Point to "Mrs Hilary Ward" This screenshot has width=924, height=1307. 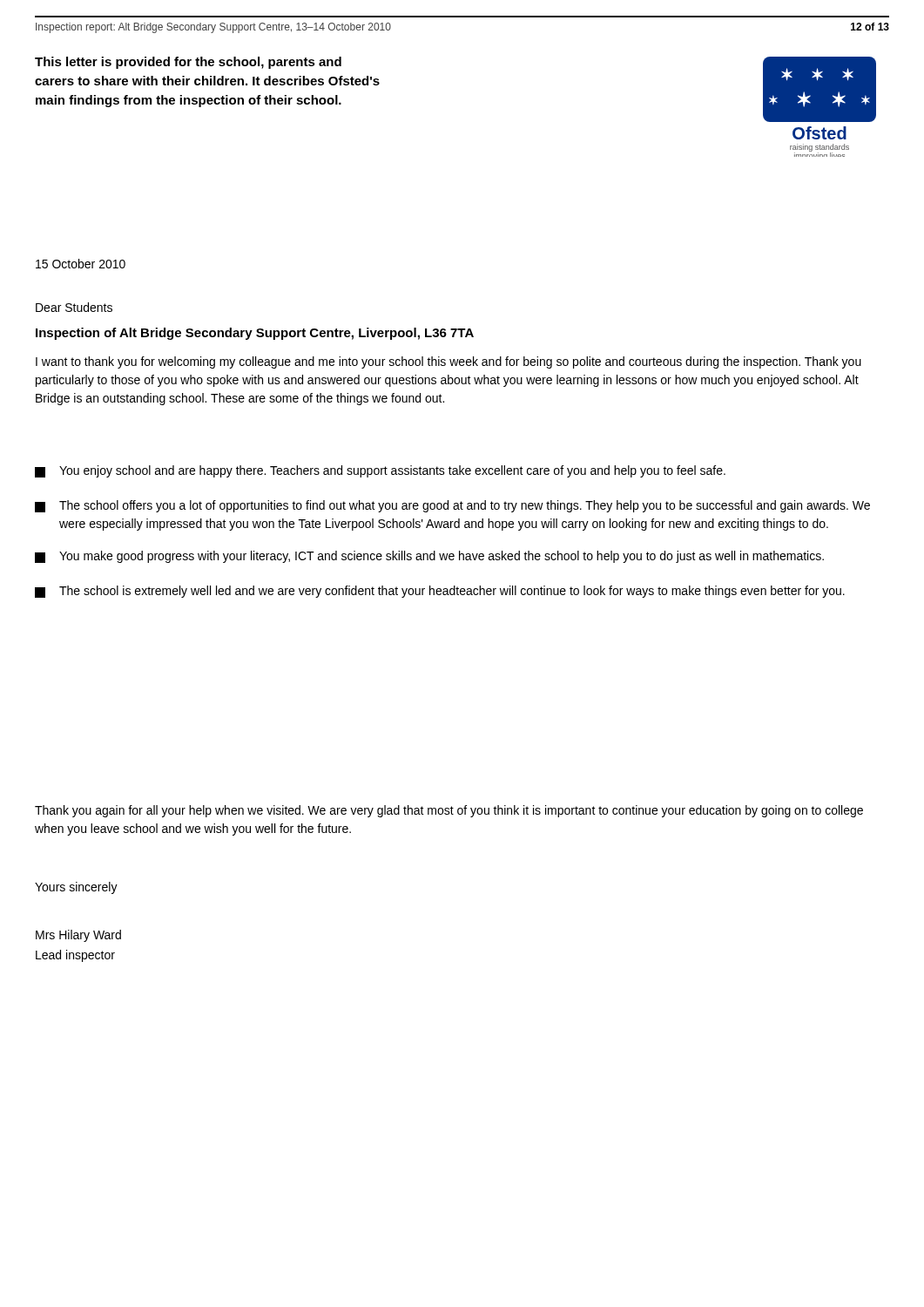tap(78, 935)
